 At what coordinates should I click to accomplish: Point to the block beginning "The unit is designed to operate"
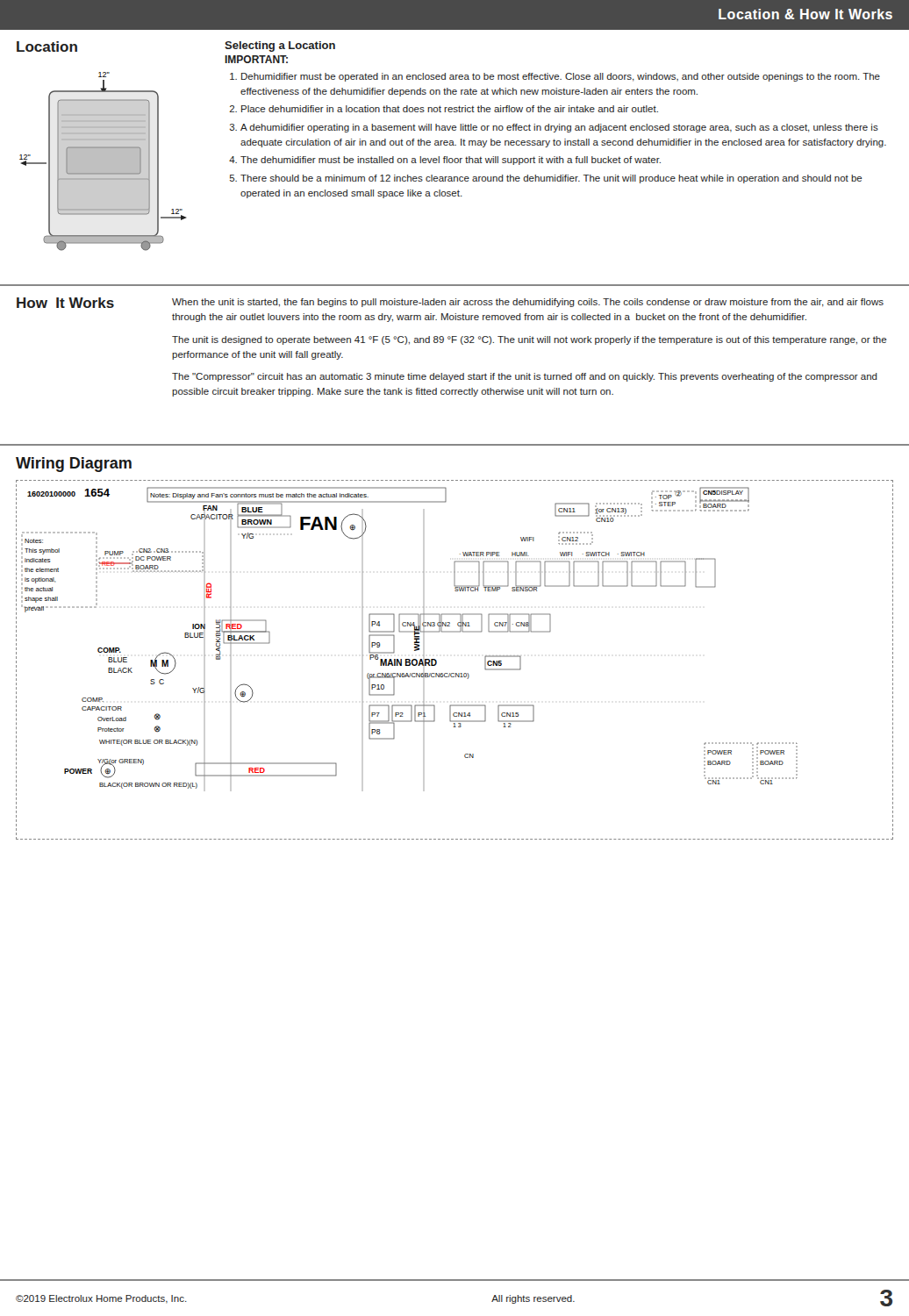click(x=533, y=347)
